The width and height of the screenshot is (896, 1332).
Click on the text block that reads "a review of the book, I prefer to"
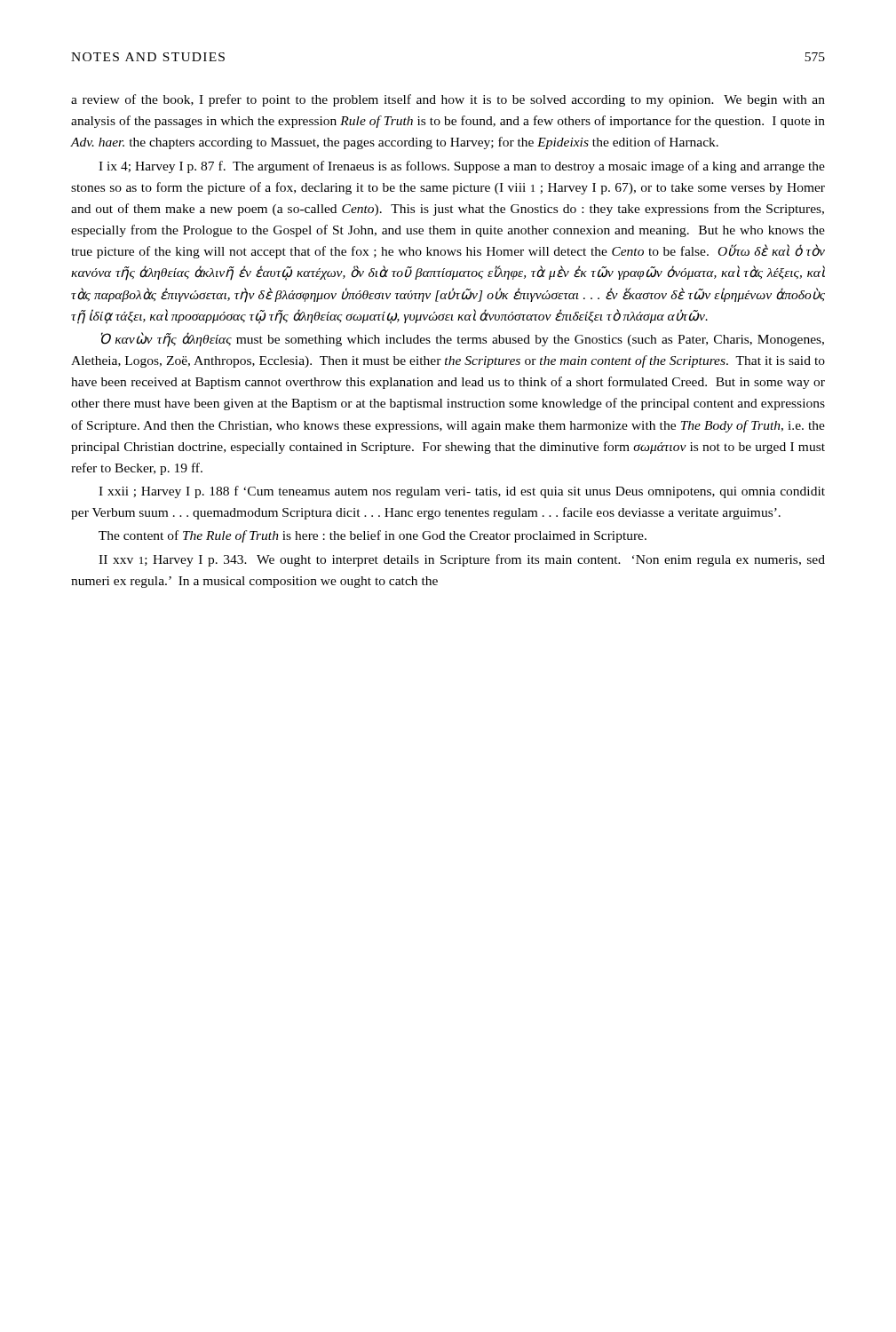(x=448, y=121)
